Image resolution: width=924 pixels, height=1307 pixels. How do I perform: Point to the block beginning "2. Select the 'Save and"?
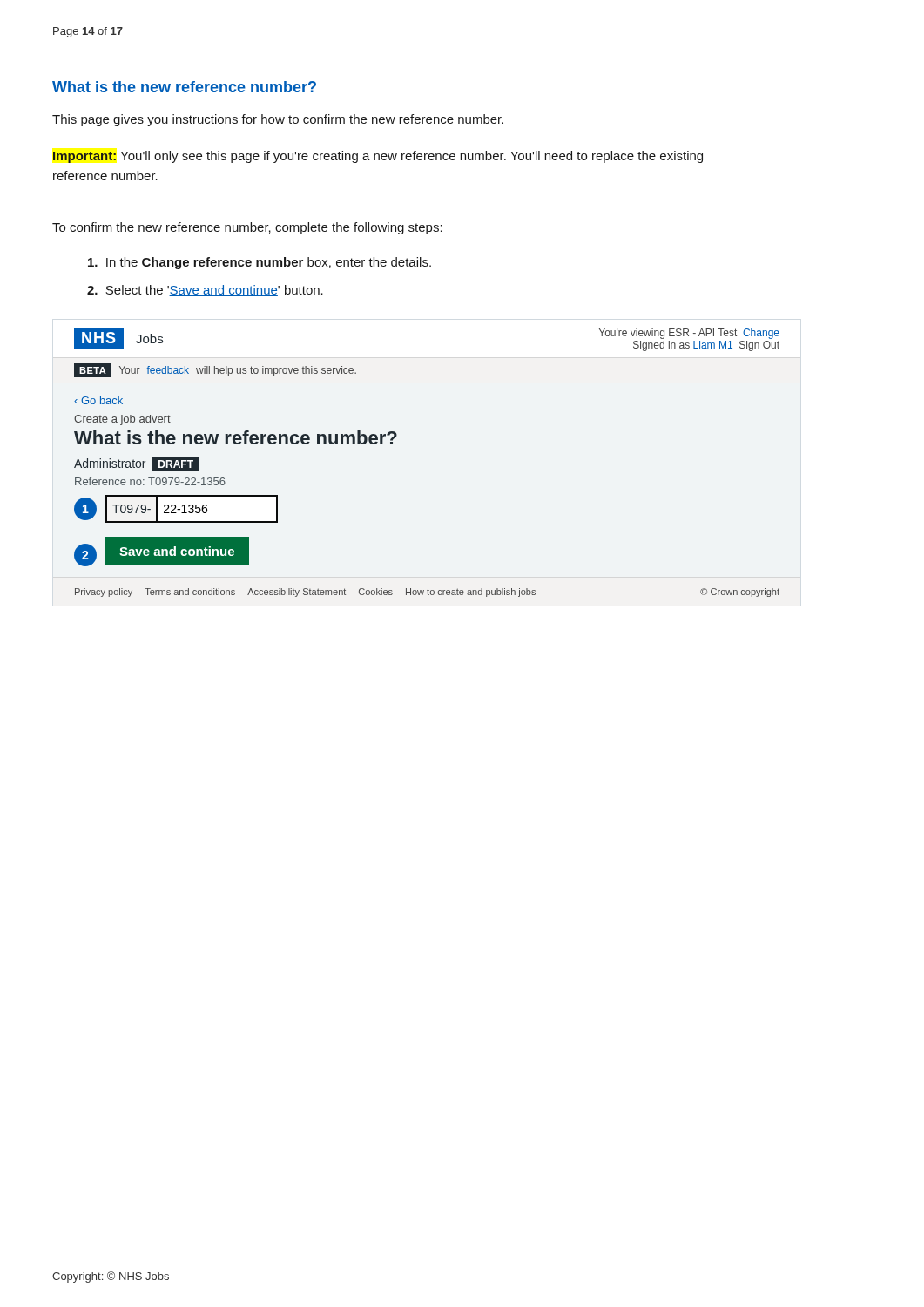205,290
